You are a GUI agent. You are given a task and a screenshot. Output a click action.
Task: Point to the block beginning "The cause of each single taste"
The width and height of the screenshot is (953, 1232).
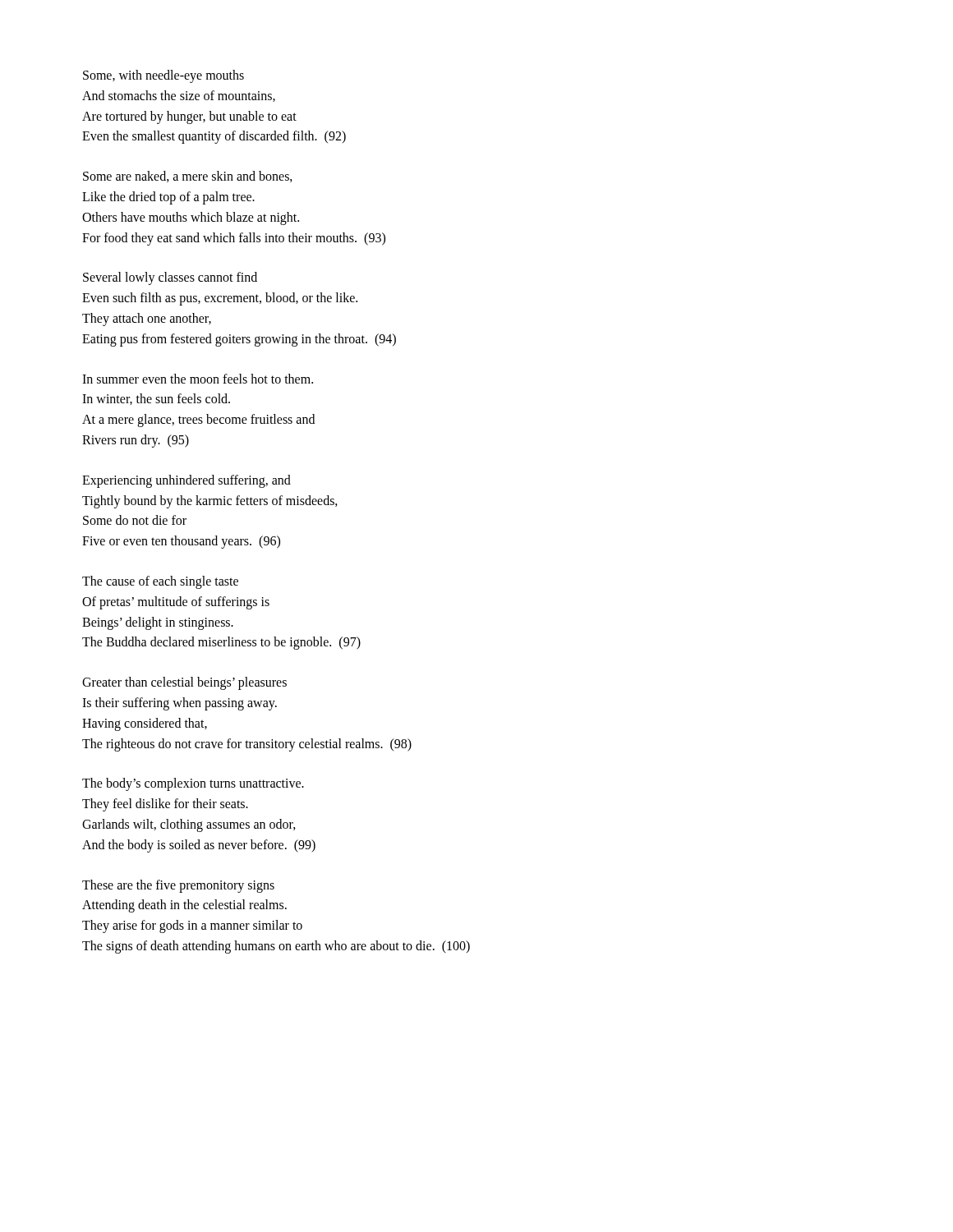coord(221,612)
